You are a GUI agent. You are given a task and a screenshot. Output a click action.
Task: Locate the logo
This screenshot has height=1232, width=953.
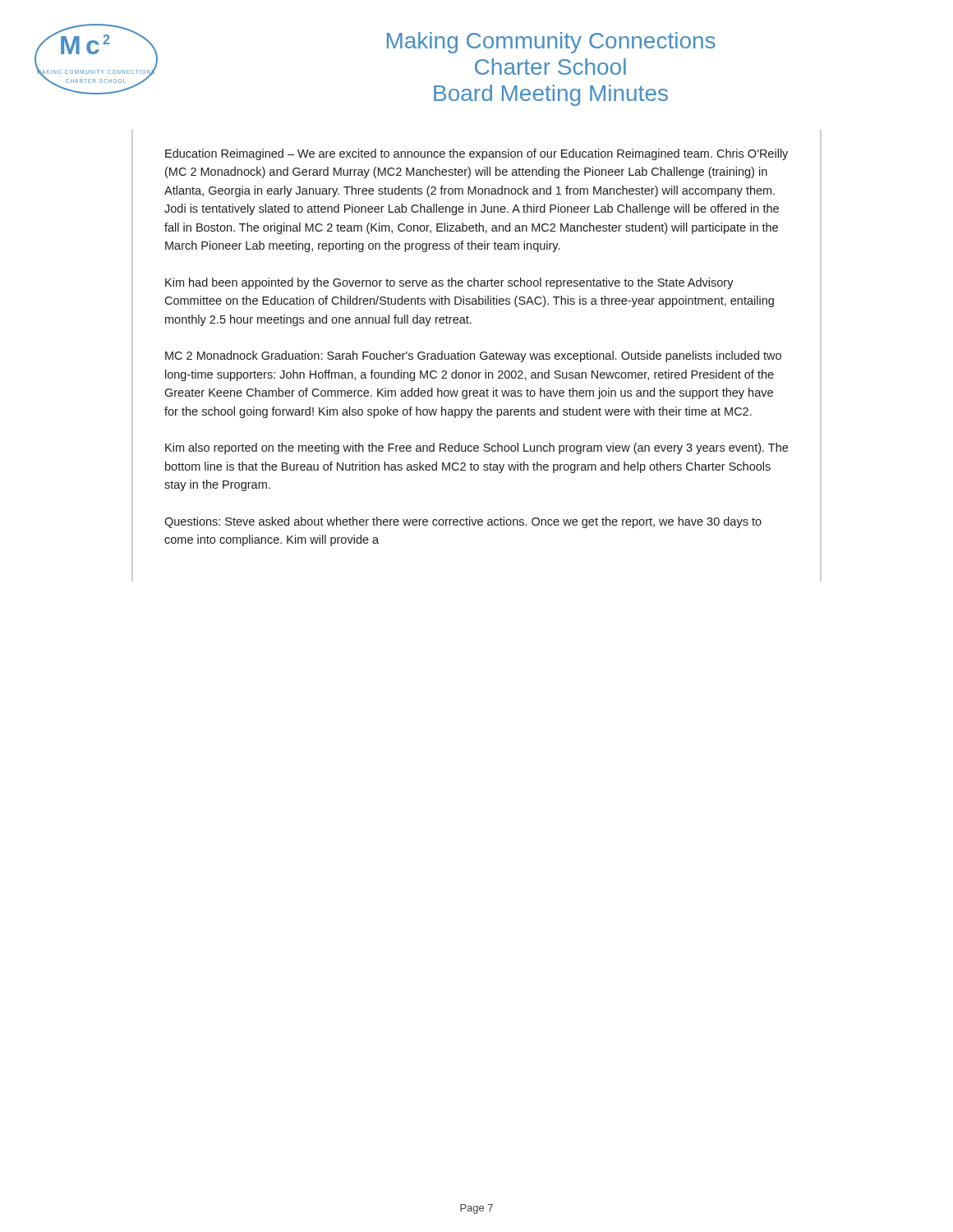(x=99, y=60)
